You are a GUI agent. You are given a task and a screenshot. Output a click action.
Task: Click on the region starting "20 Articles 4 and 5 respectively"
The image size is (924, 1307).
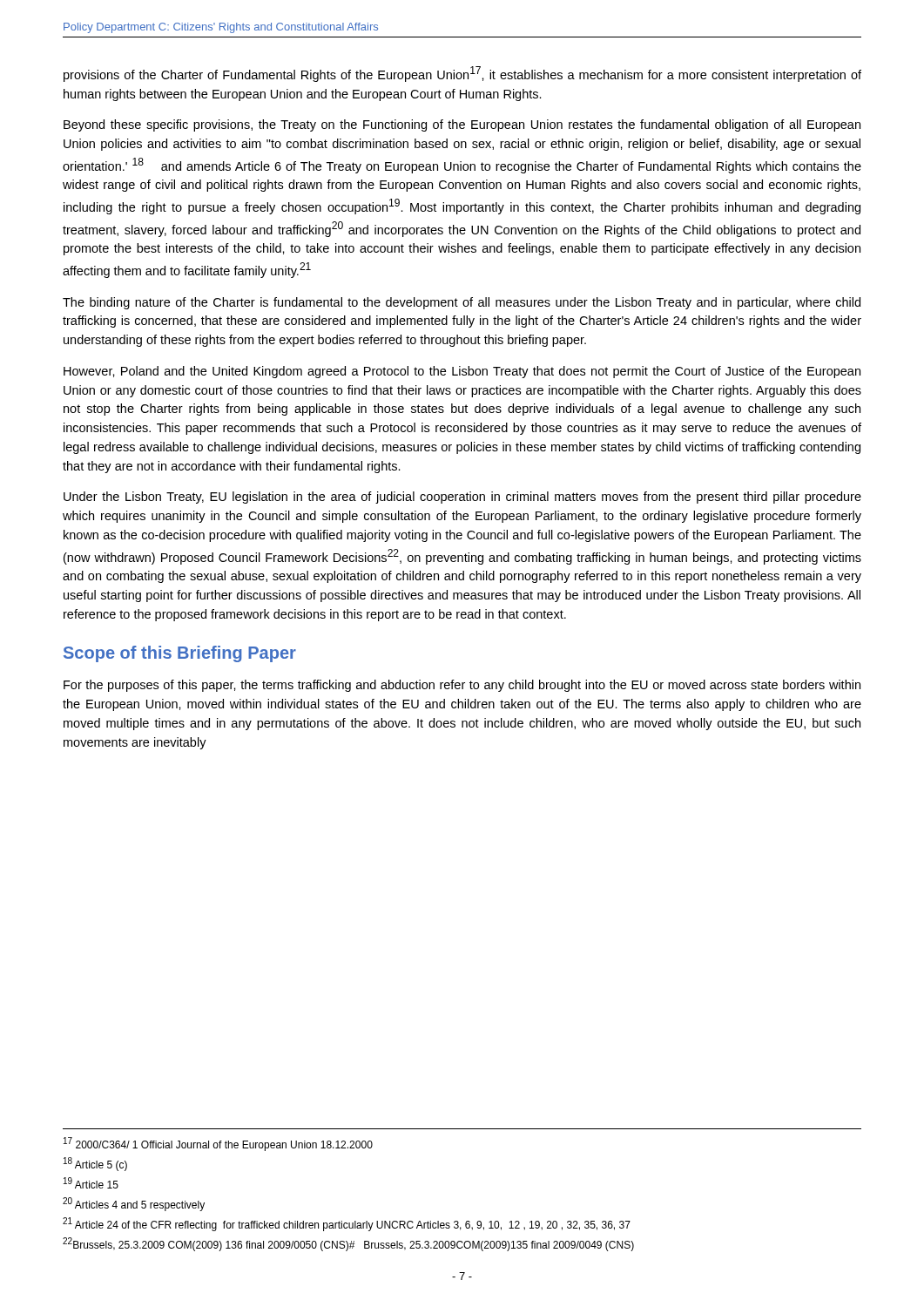coord(134,1204)
